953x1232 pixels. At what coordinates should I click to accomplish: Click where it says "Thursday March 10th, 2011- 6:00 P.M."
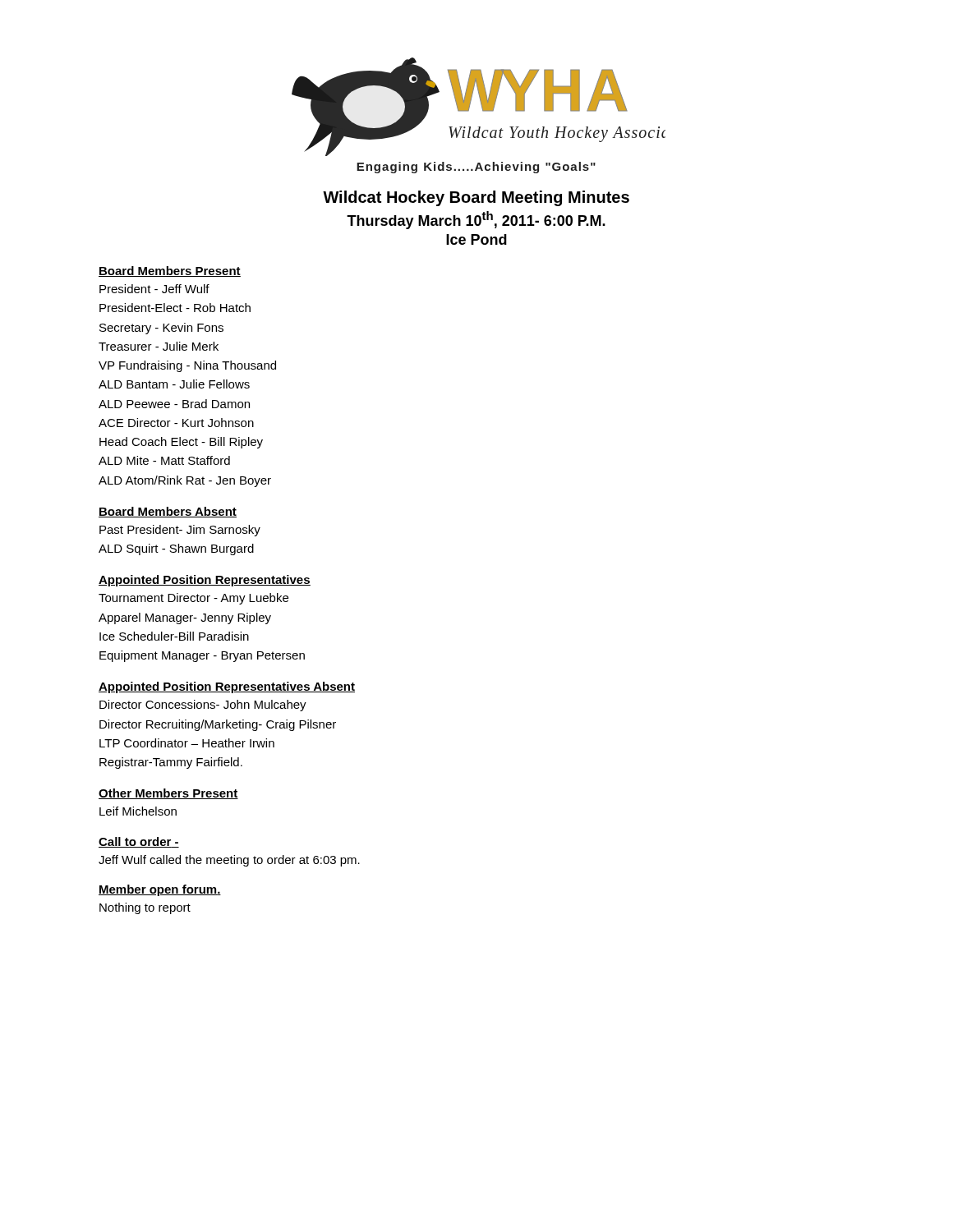tap(476, 219)
